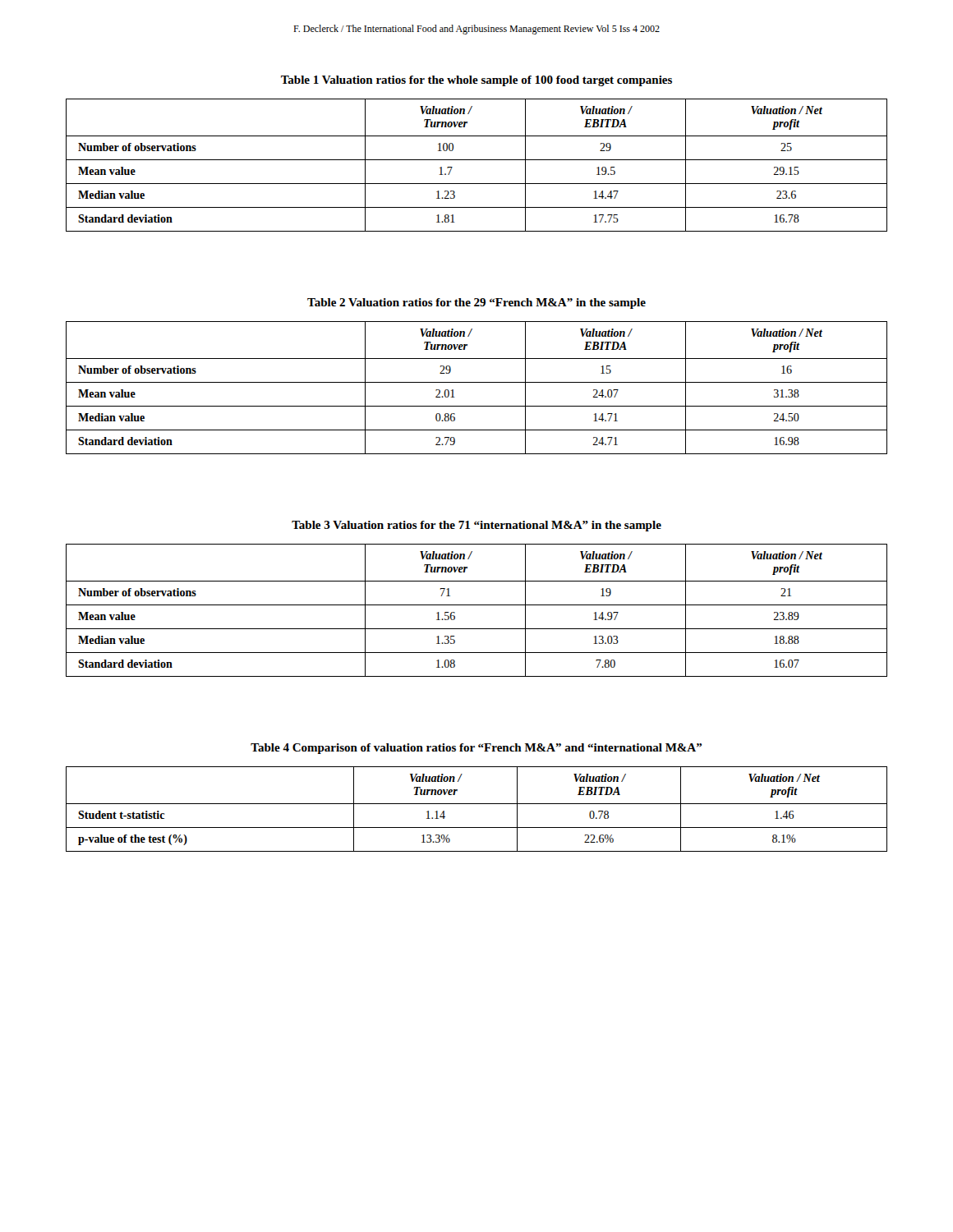Find the text starting "Table 2 Valuation ratios for the 29 “French"
Image resolution: width=953 pixels, height=1232 pixels.
point(476,302)
